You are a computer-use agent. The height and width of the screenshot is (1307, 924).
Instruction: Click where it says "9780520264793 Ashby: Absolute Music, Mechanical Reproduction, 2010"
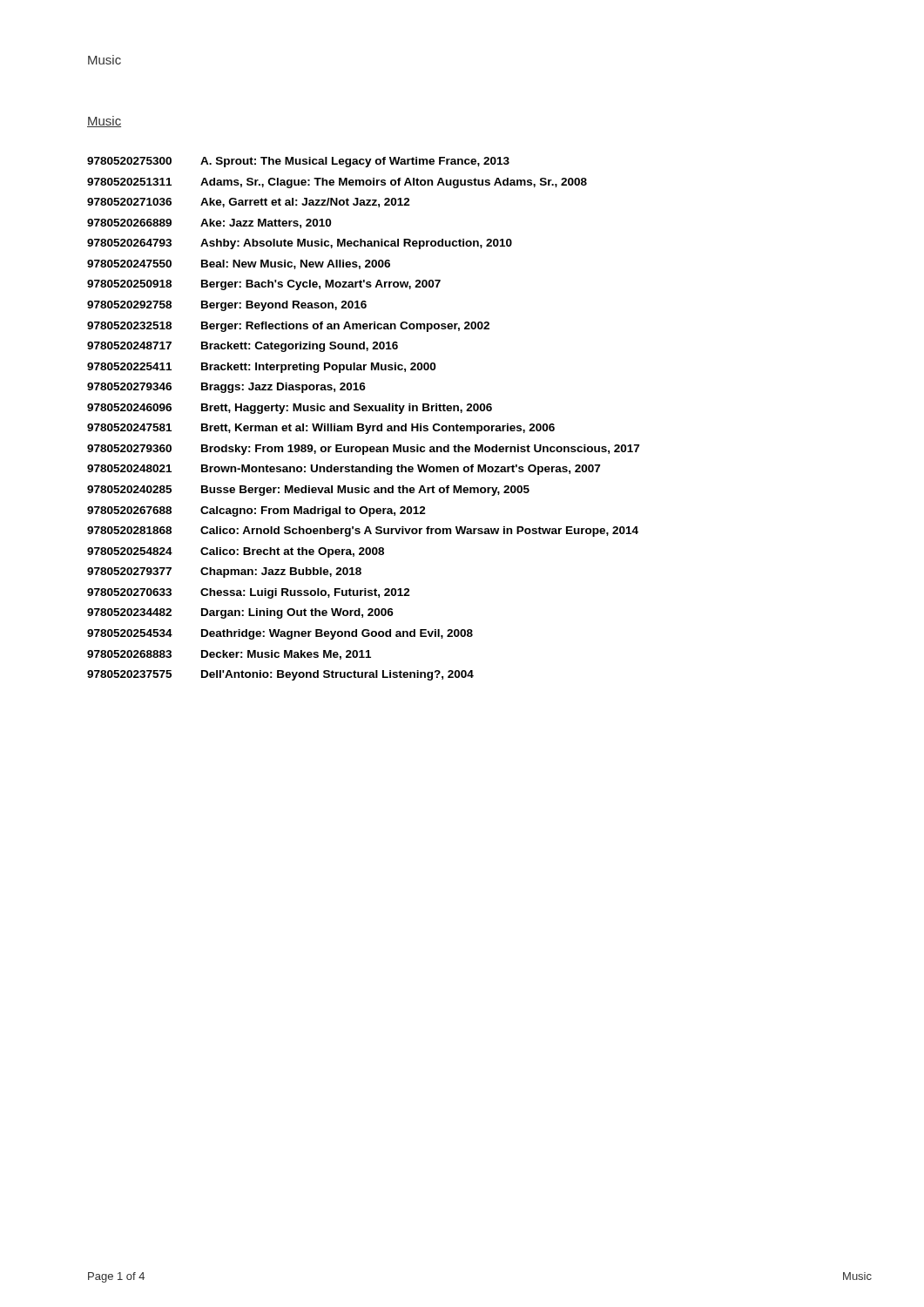(x=479, y=243)
